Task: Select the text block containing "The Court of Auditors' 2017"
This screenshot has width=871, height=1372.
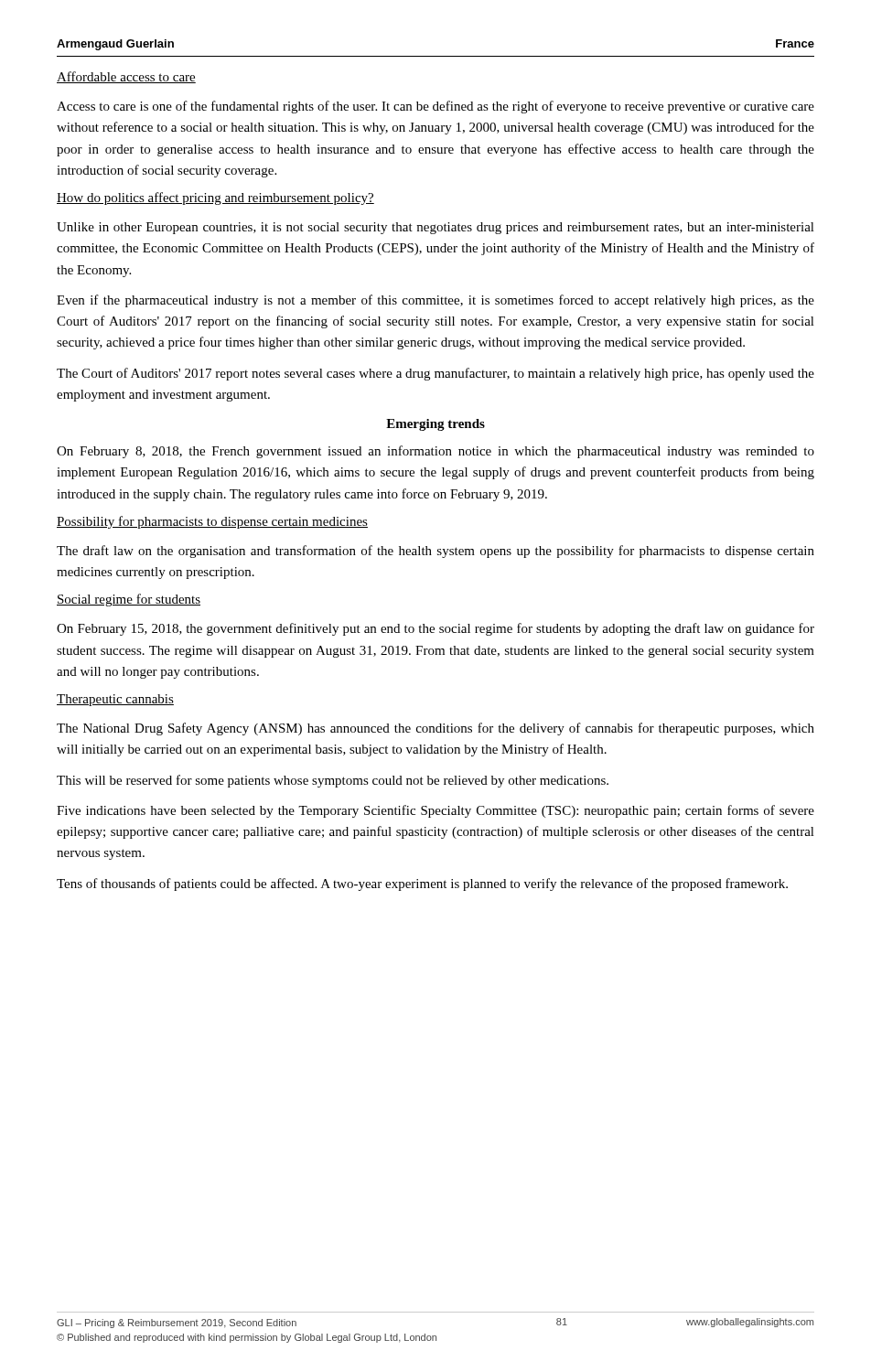Action: [x=436, y=383]
